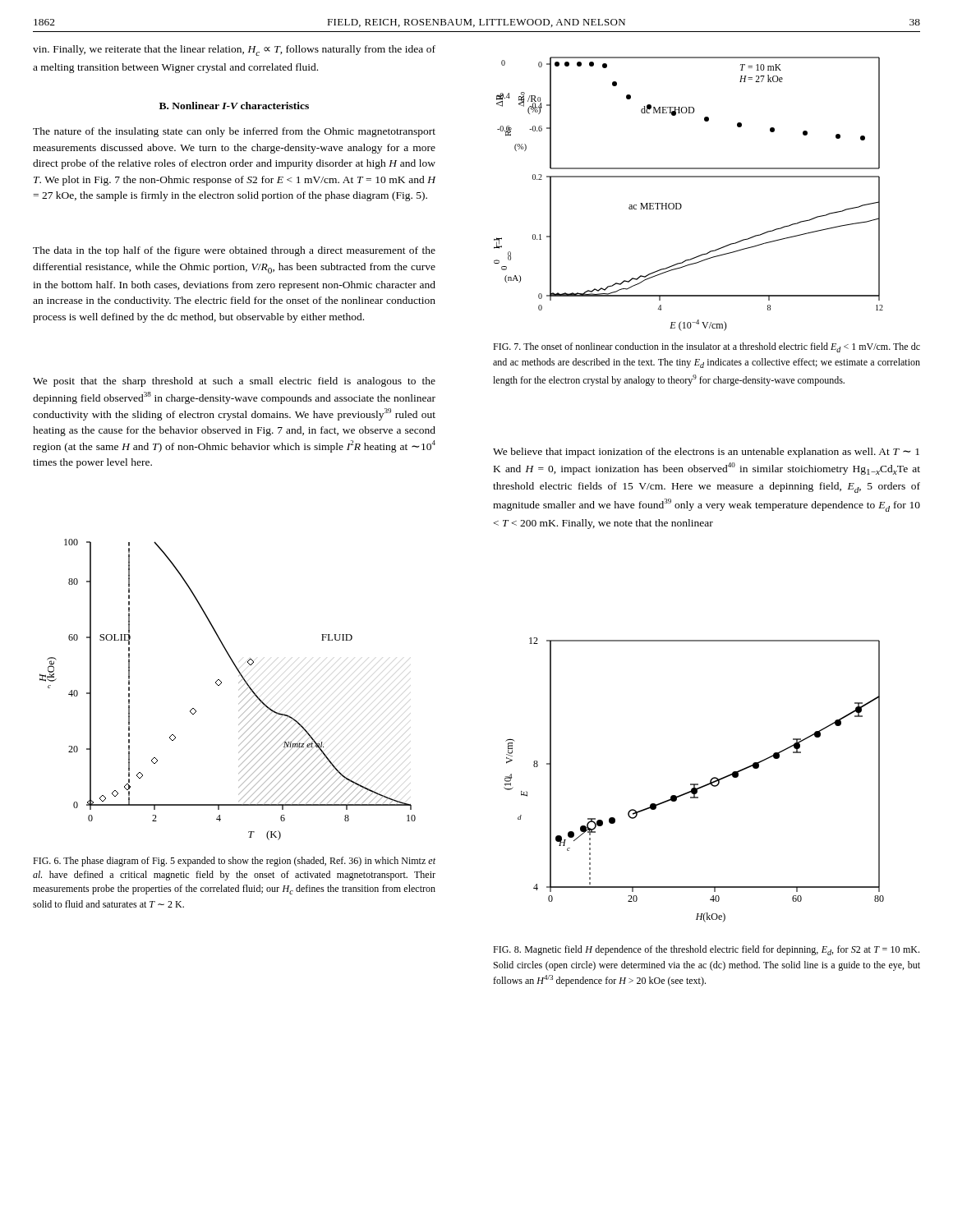Click on the element starting "We posit that the sharp"
This screenshot has height=1232, width=953.
click(234, 421)
